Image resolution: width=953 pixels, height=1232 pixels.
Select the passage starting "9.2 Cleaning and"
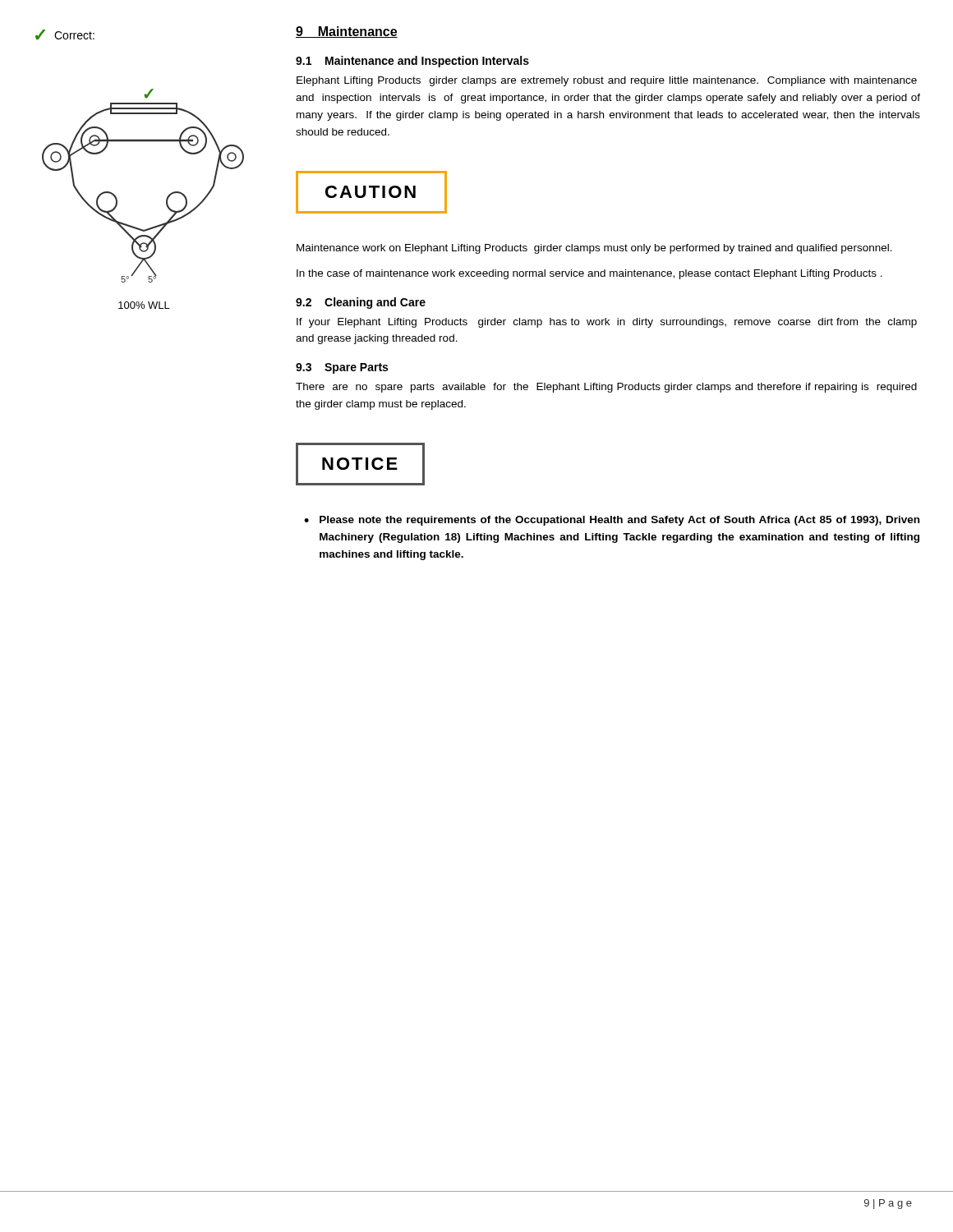(x=361, y=302)
